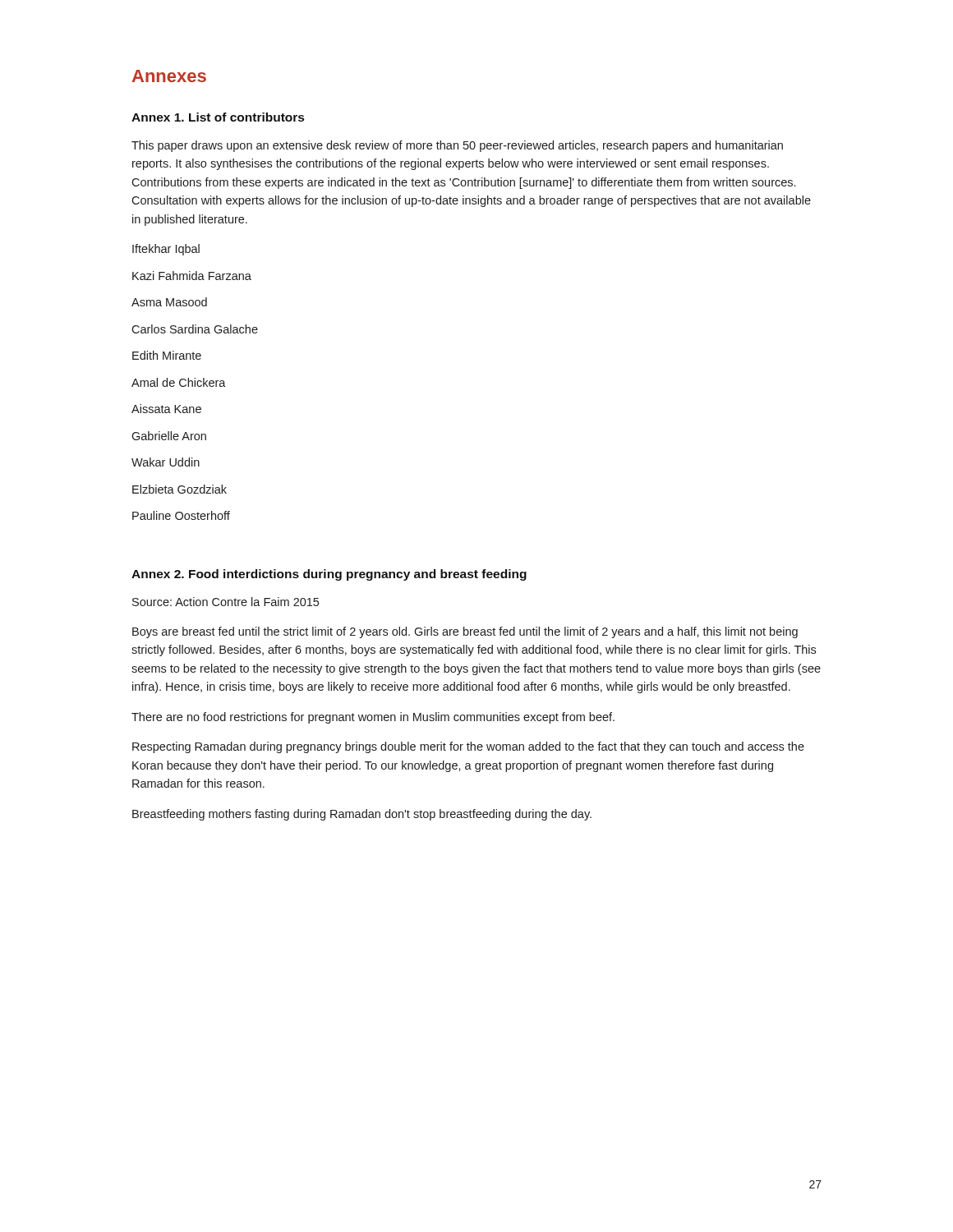
Task: Navigate to the element starting "Carlos Sardina Galache"
Action: [x=195, y=329]
